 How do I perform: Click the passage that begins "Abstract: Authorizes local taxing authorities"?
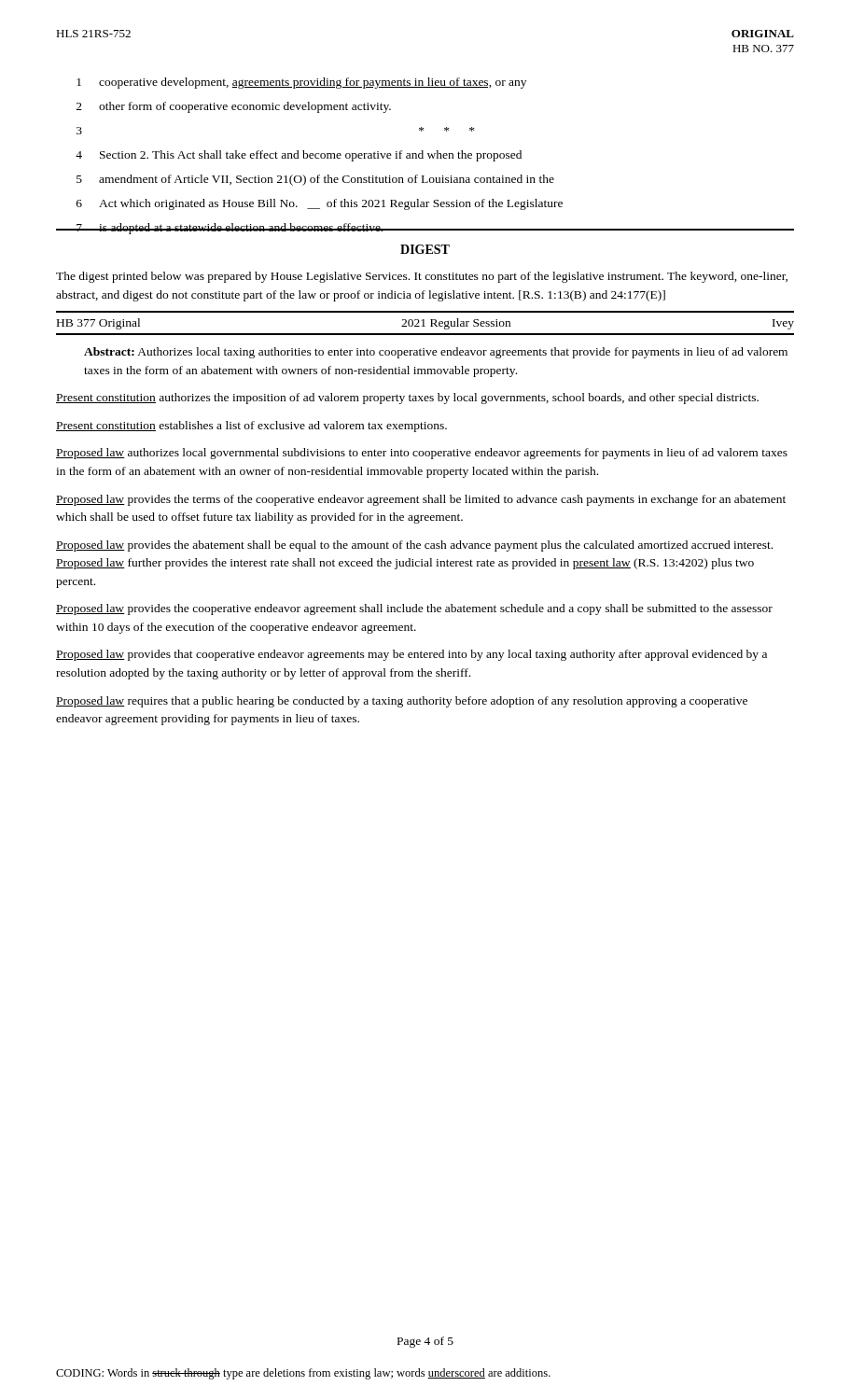point(436,361)
